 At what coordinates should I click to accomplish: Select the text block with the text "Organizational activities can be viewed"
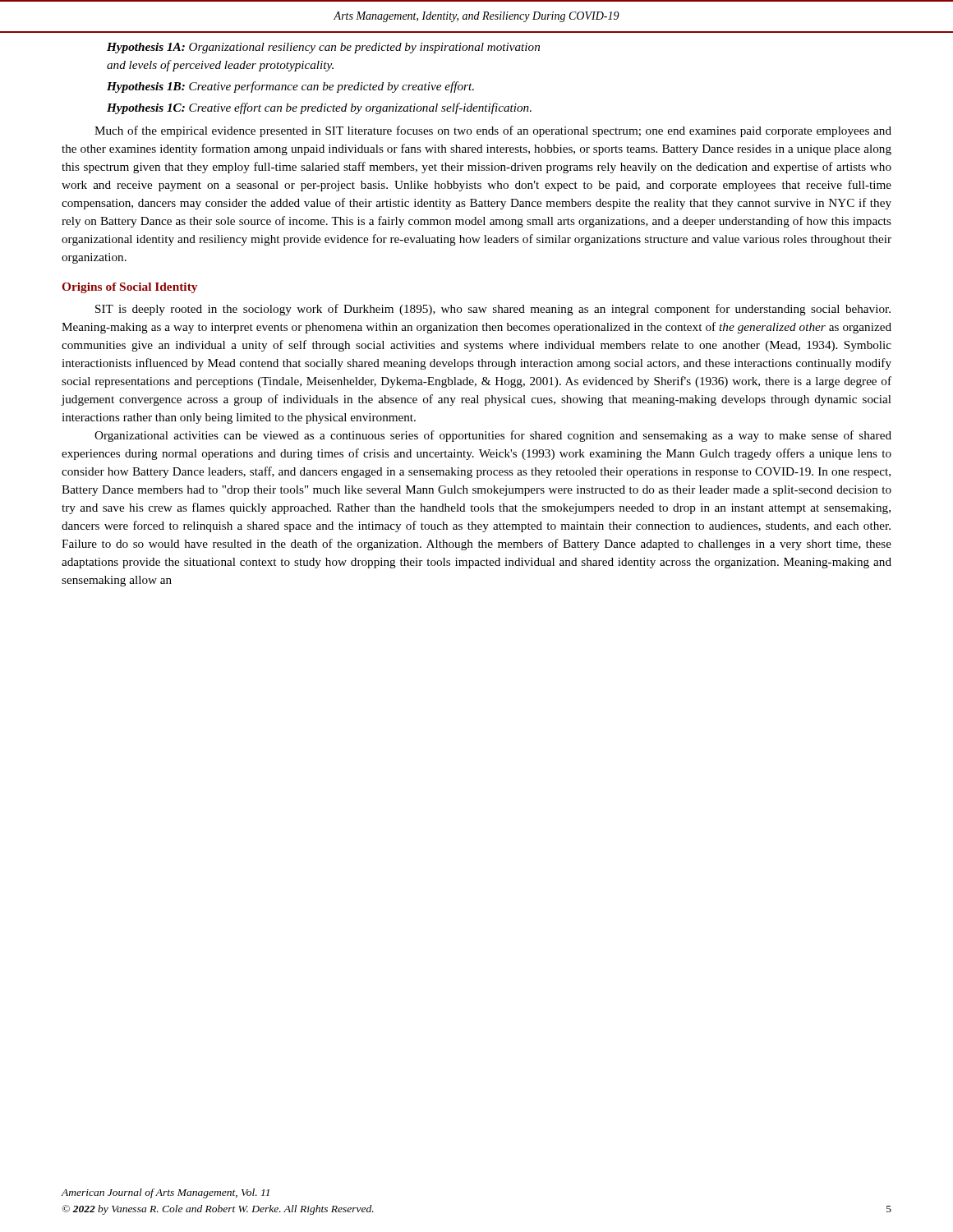(476, 507)
